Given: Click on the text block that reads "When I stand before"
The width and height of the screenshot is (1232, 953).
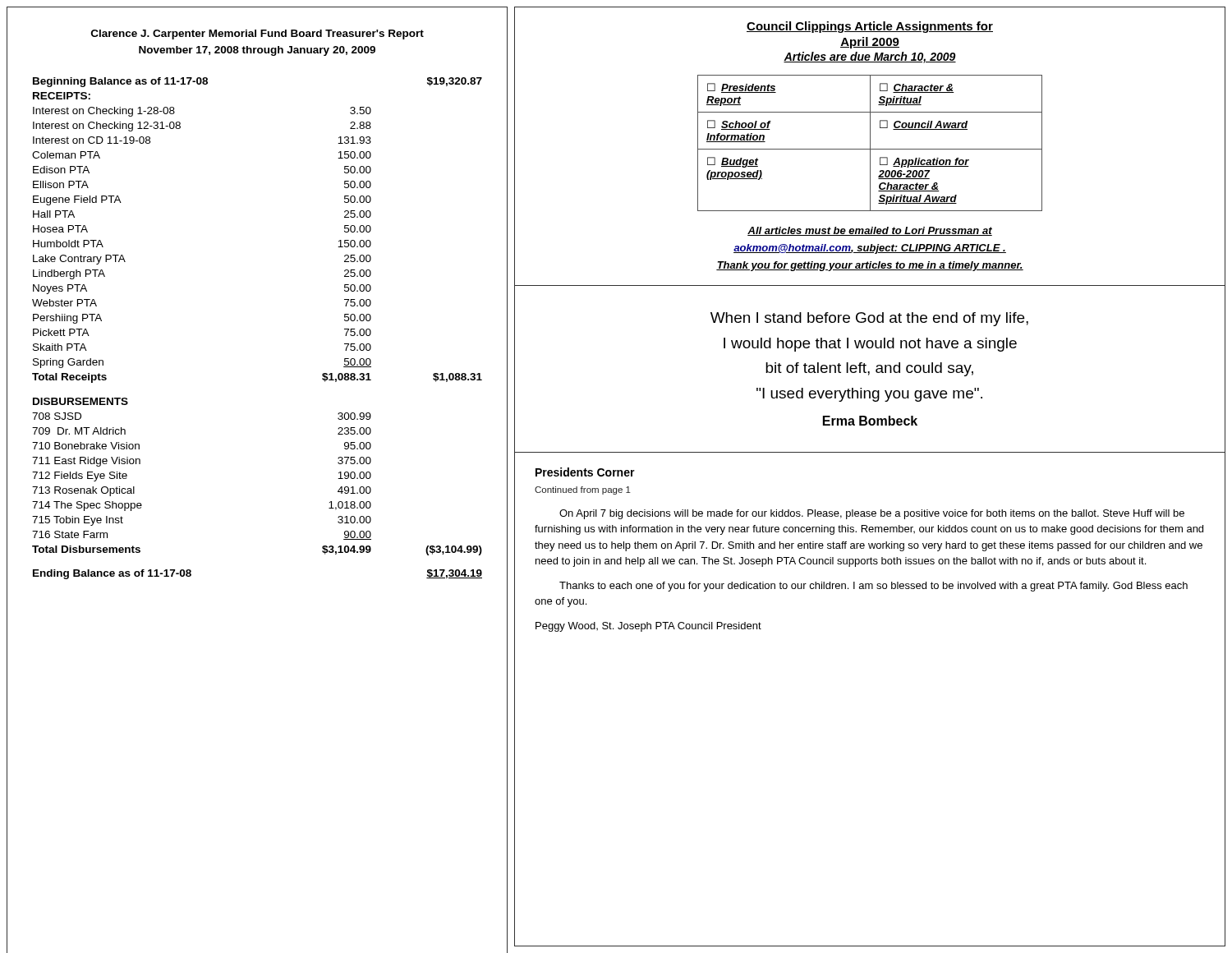Looking at the screenshot, I should (870, 371).
